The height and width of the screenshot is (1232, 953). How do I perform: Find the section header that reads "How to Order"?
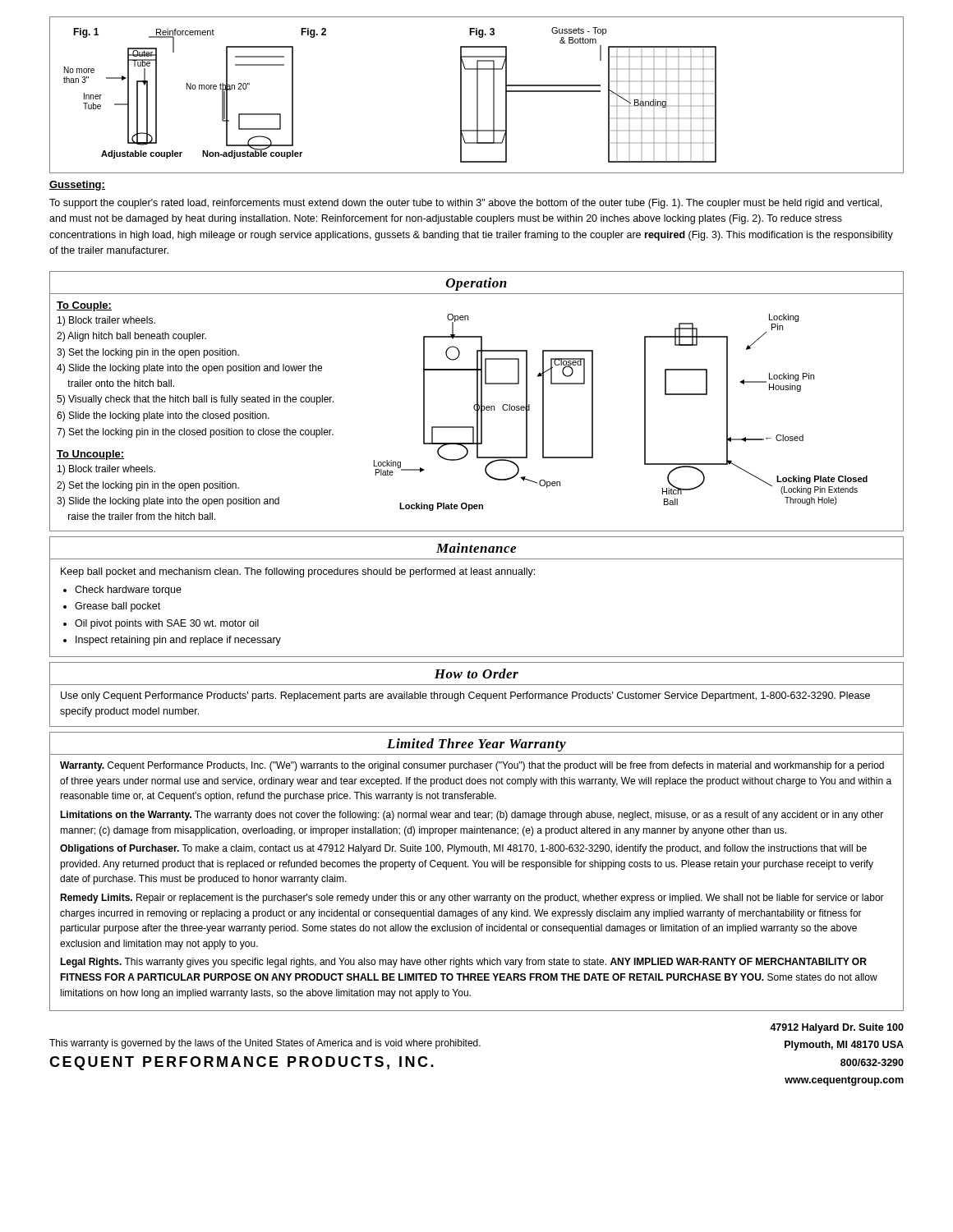(476, 673)
